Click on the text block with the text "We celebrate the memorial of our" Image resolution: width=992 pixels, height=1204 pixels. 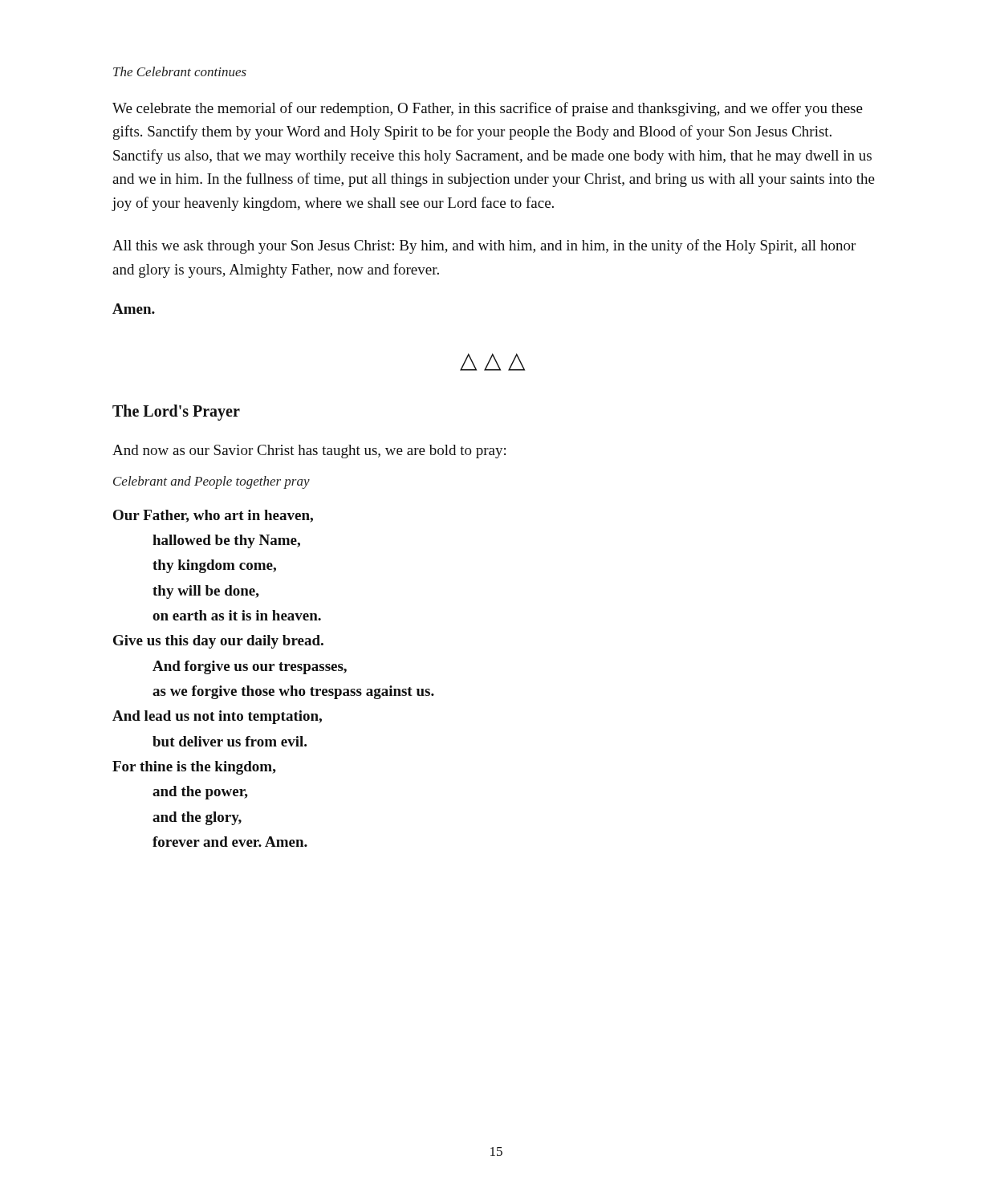click(x=494, y=155)
